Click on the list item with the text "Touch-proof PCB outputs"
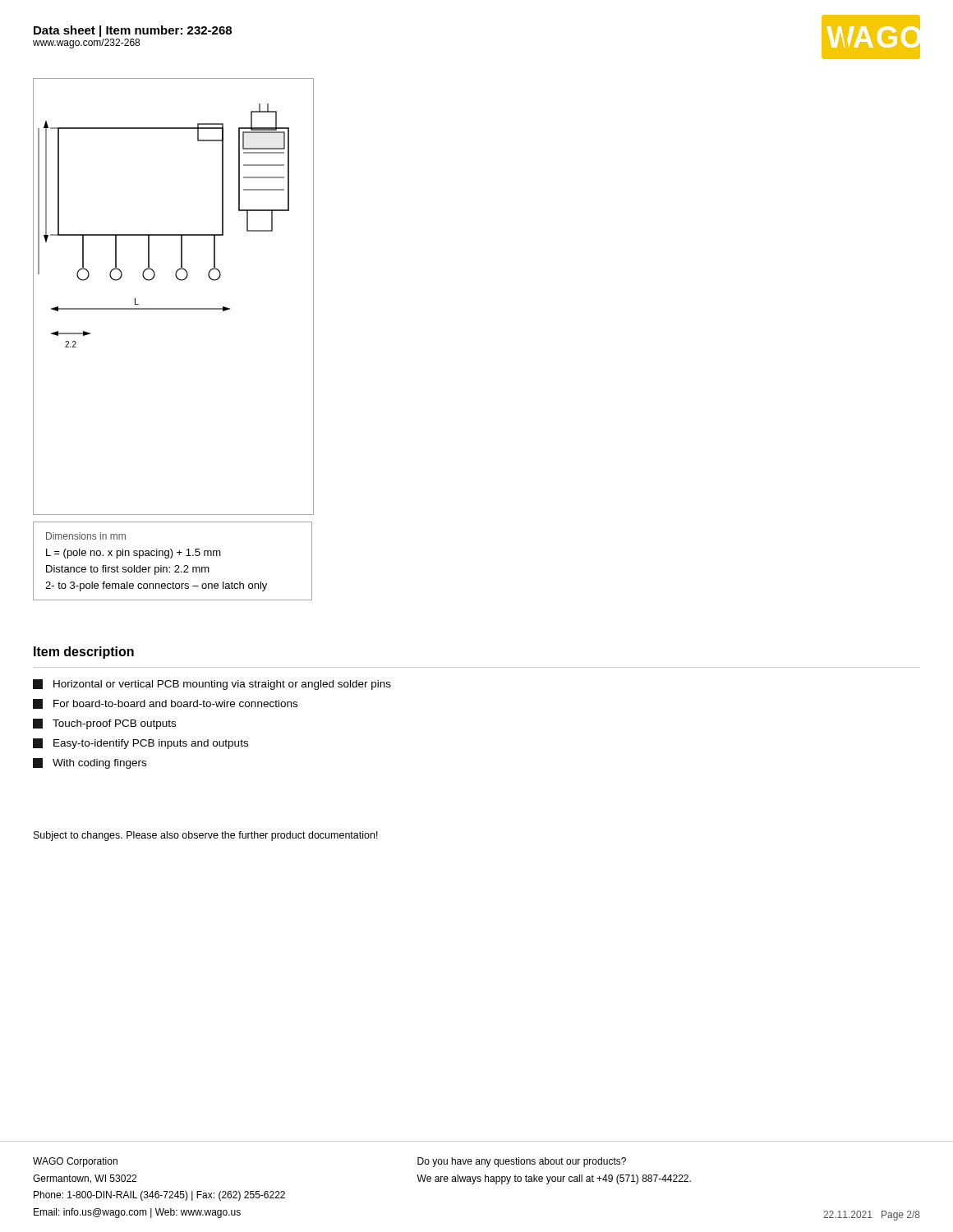 tap(105, 723)
